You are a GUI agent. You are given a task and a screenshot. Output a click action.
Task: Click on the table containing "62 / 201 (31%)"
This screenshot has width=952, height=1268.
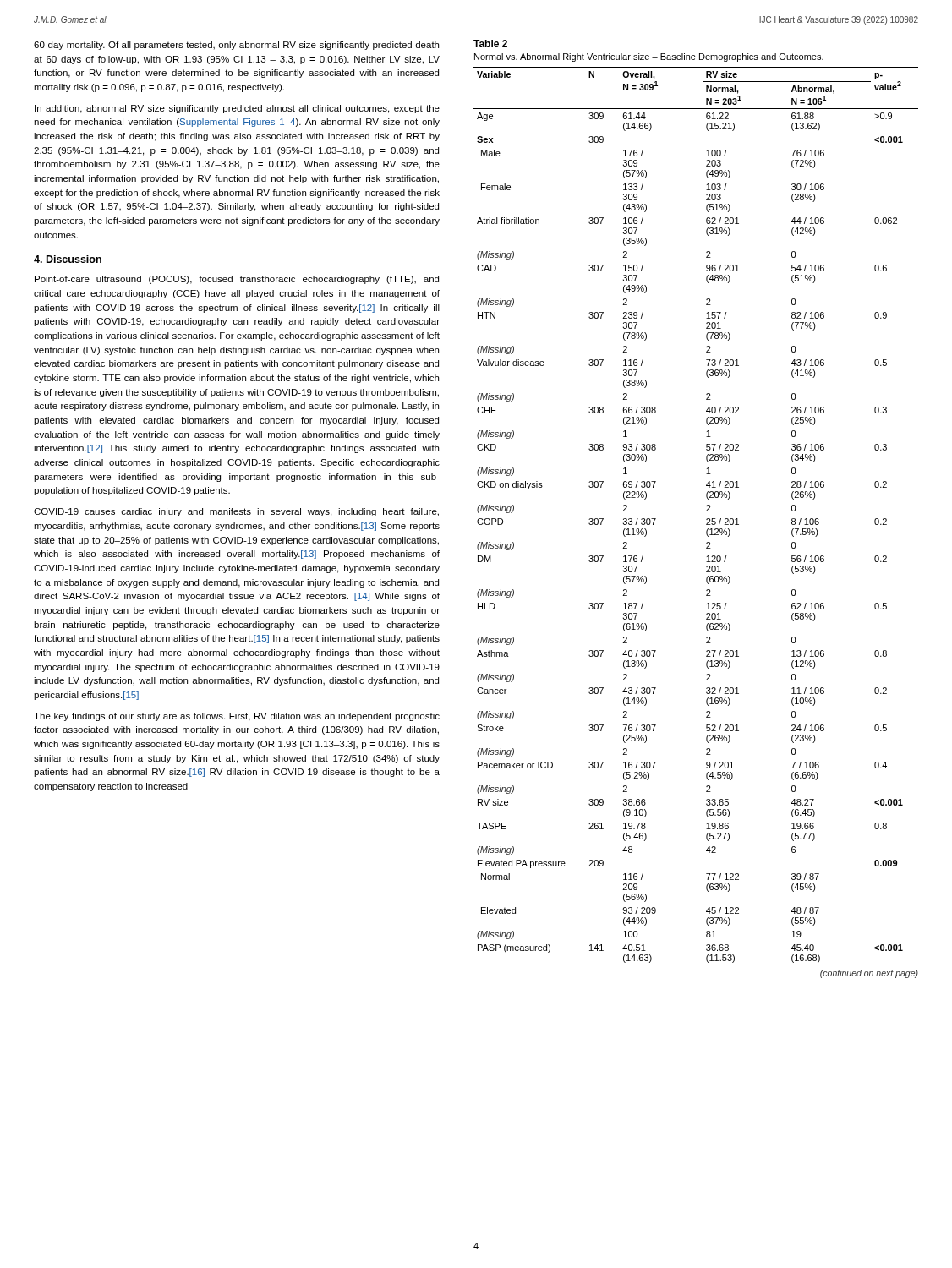coord(696,522)
